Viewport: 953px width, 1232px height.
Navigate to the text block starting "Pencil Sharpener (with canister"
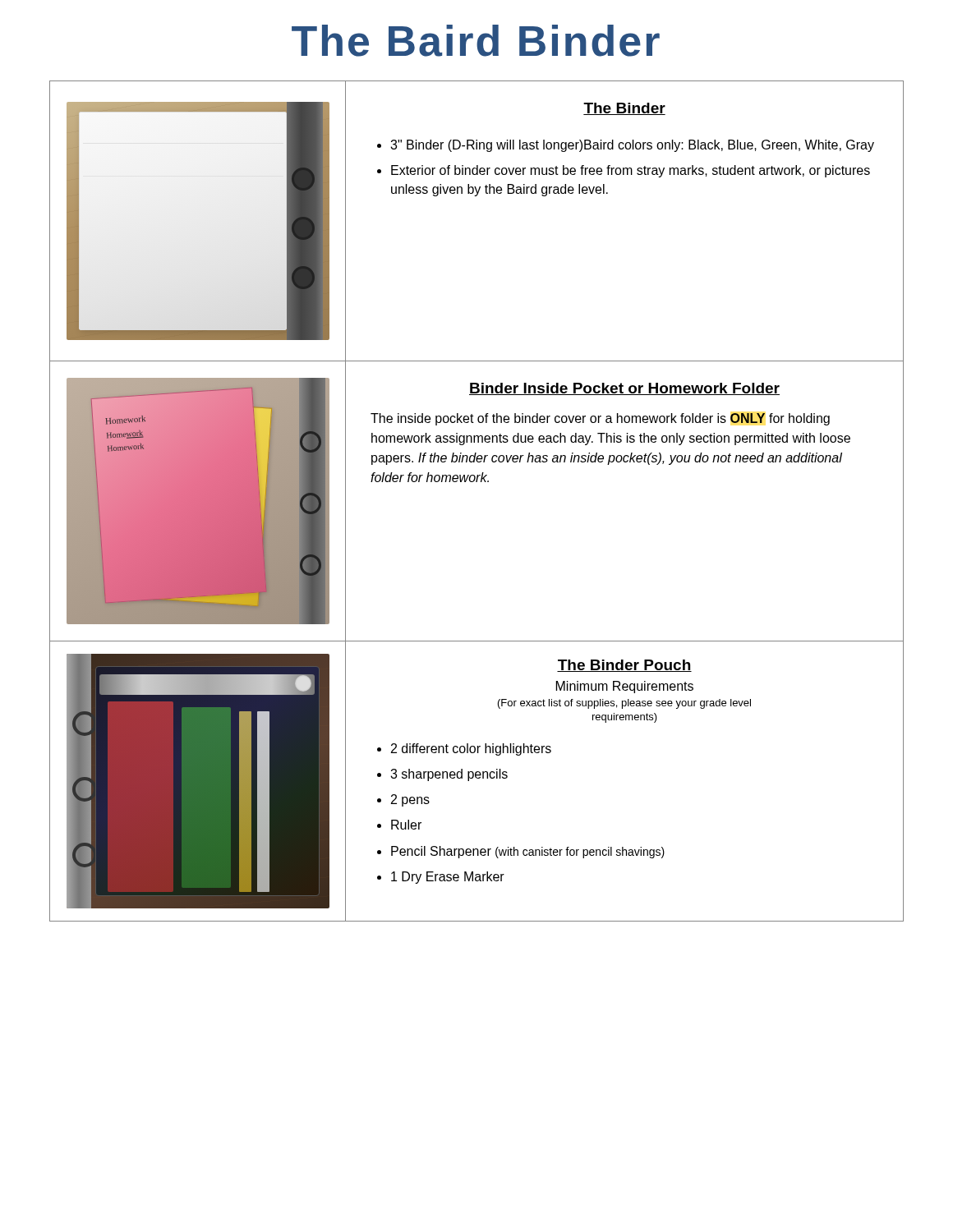click(x=528, y=851)
